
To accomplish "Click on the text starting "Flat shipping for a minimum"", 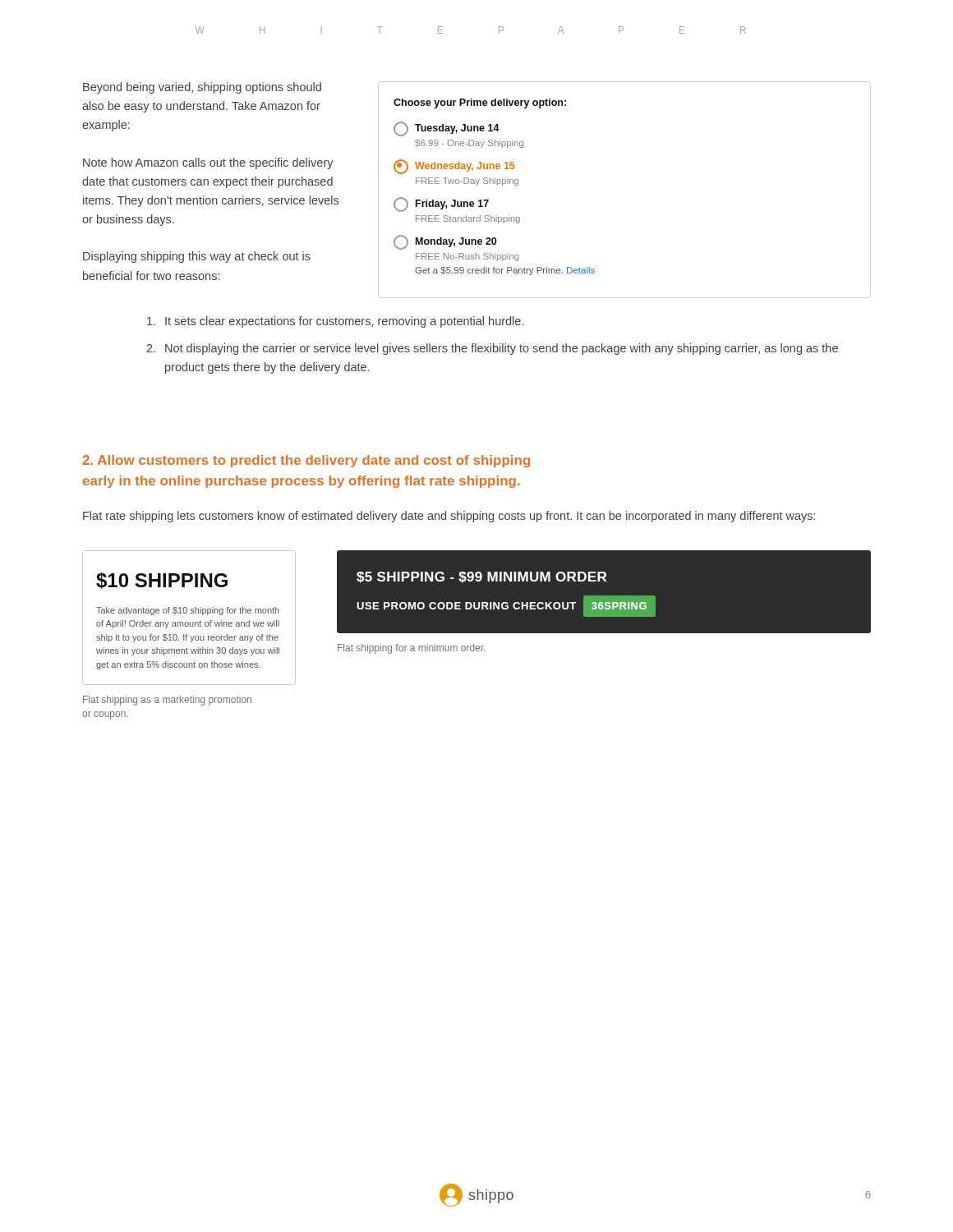I will 411,648.
